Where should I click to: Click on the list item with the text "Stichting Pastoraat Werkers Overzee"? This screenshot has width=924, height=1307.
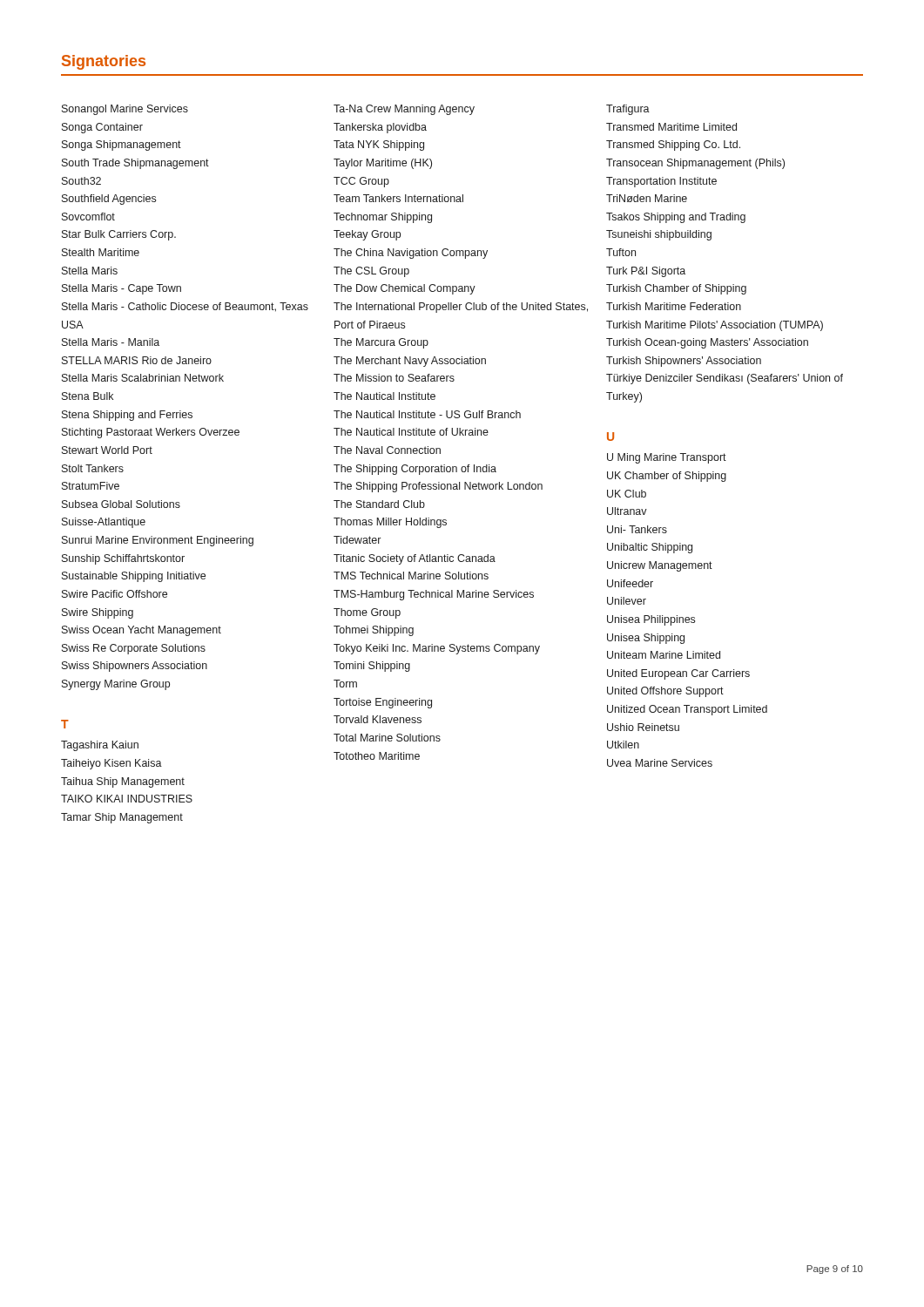pyautogui.click(x=150, y=432)
